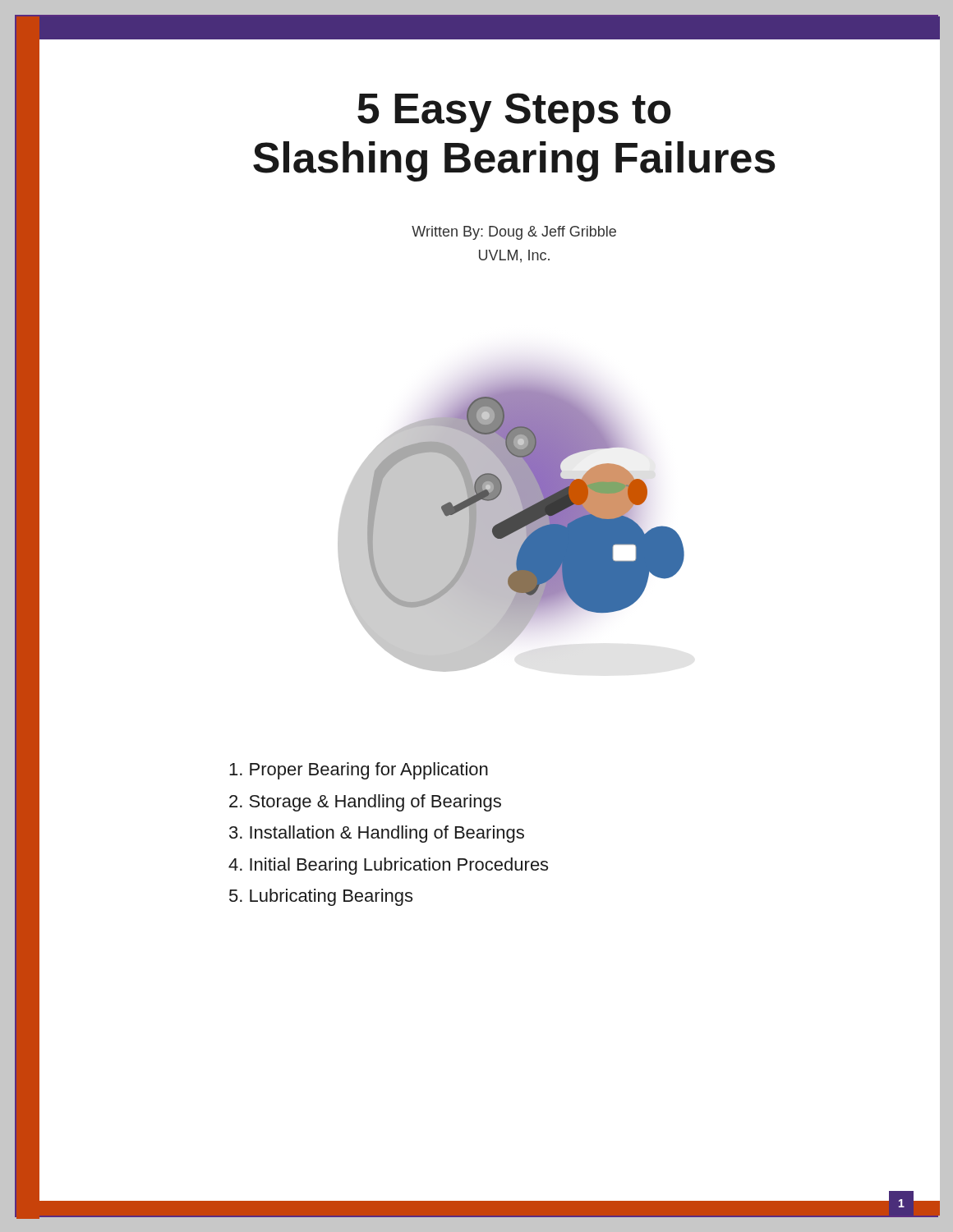
Task: Point to "5. Lubricating Bearings"
Action: (x=321, y=896)
